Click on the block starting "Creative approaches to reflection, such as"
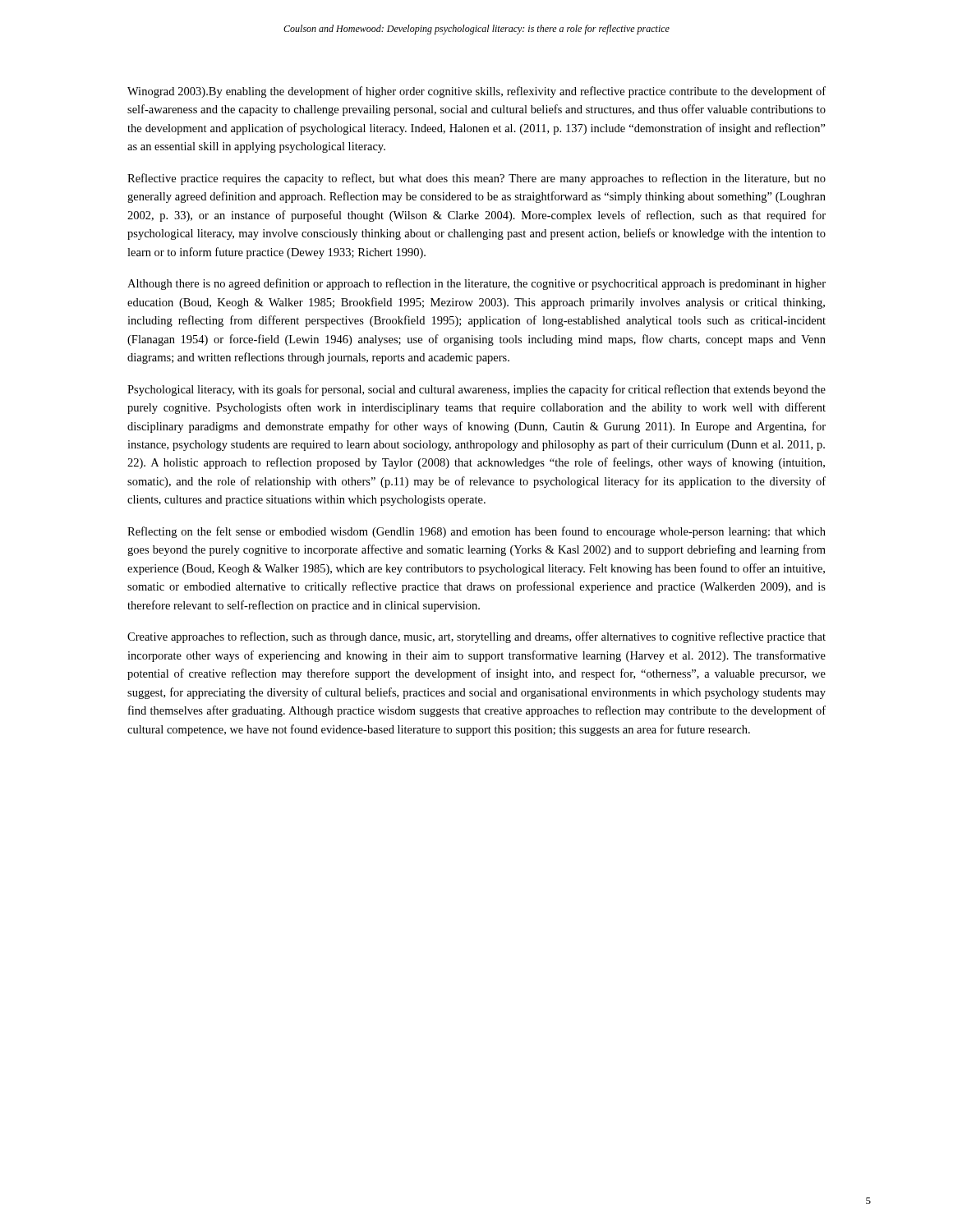This screenshot has width=953, height=1232. [x=476, y=683]
